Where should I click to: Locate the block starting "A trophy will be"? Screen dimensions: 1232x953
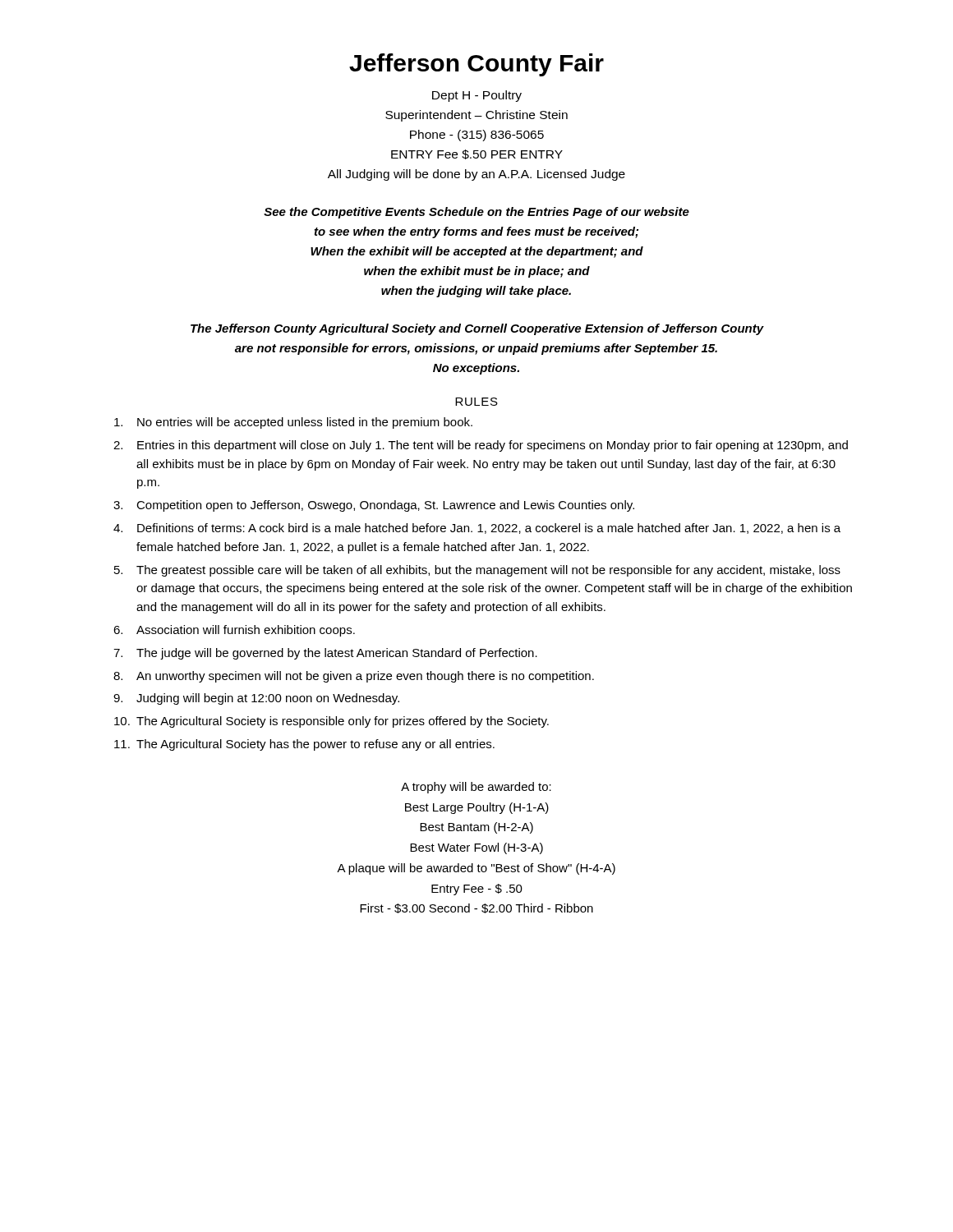tap(476, 847)
